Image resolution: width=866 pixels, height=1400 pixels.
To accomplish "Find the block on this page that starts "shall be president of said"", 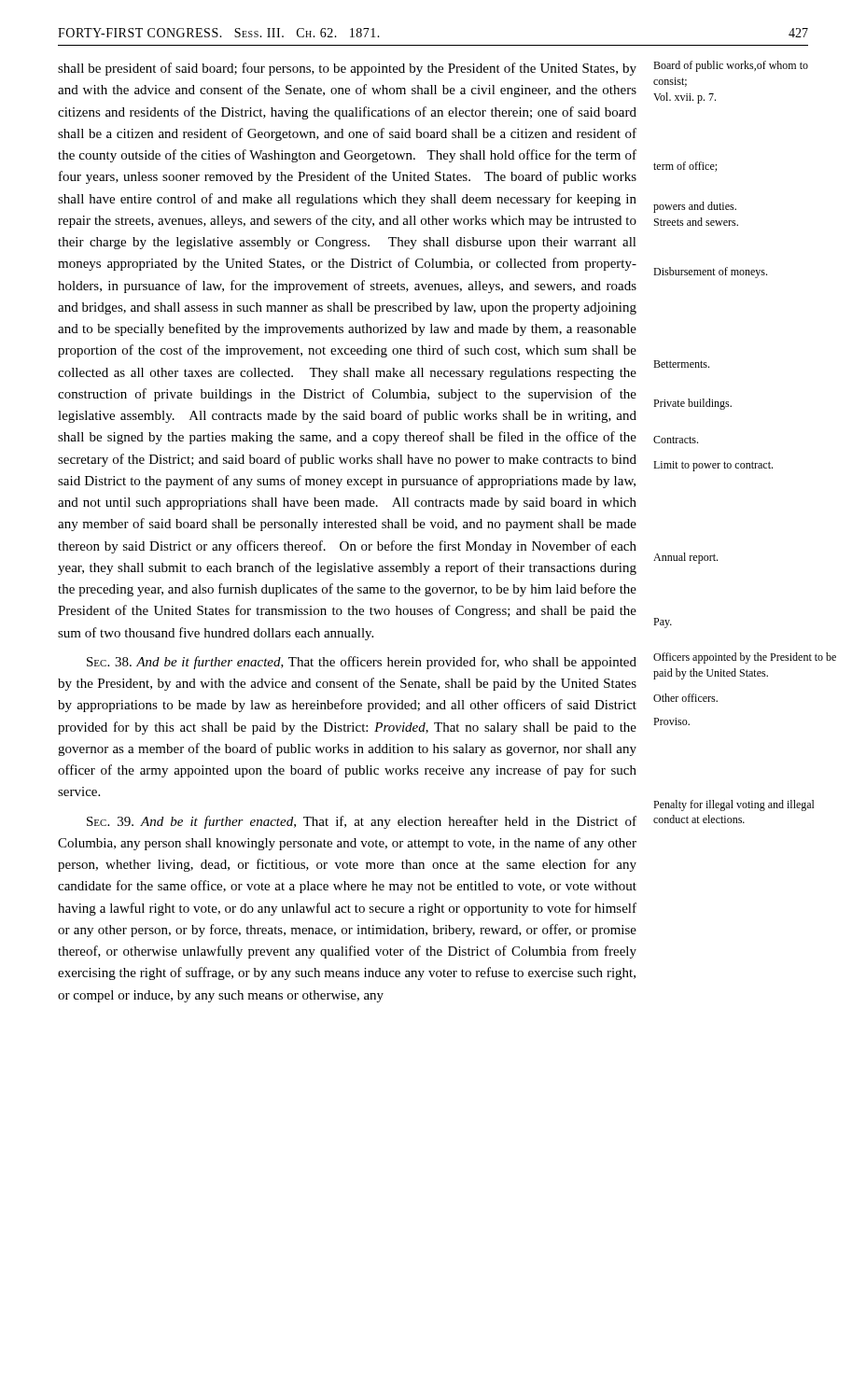I will click(x=347, y=350).
